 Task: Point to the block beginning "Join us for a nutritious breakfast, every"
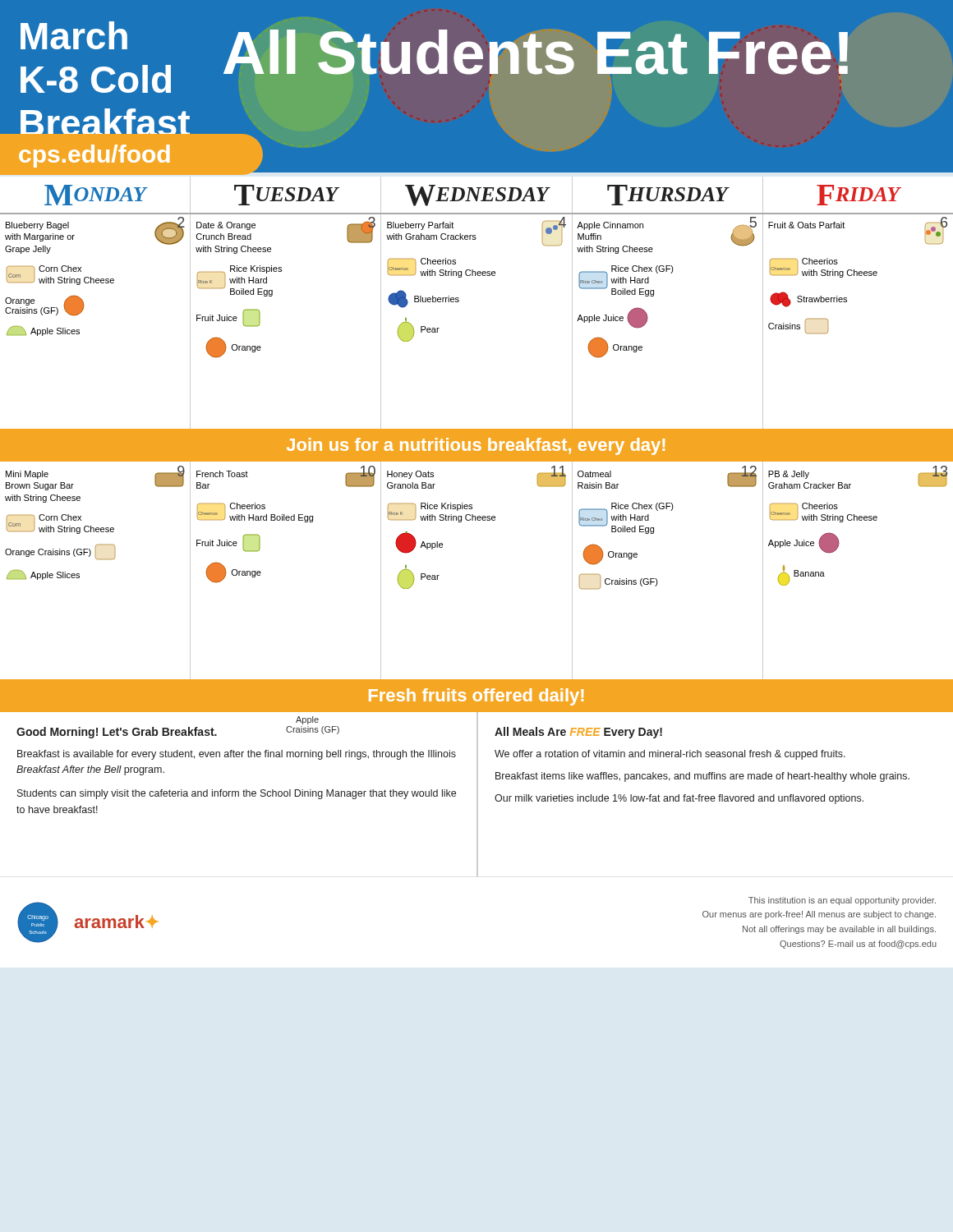click(x=476, y=445)
